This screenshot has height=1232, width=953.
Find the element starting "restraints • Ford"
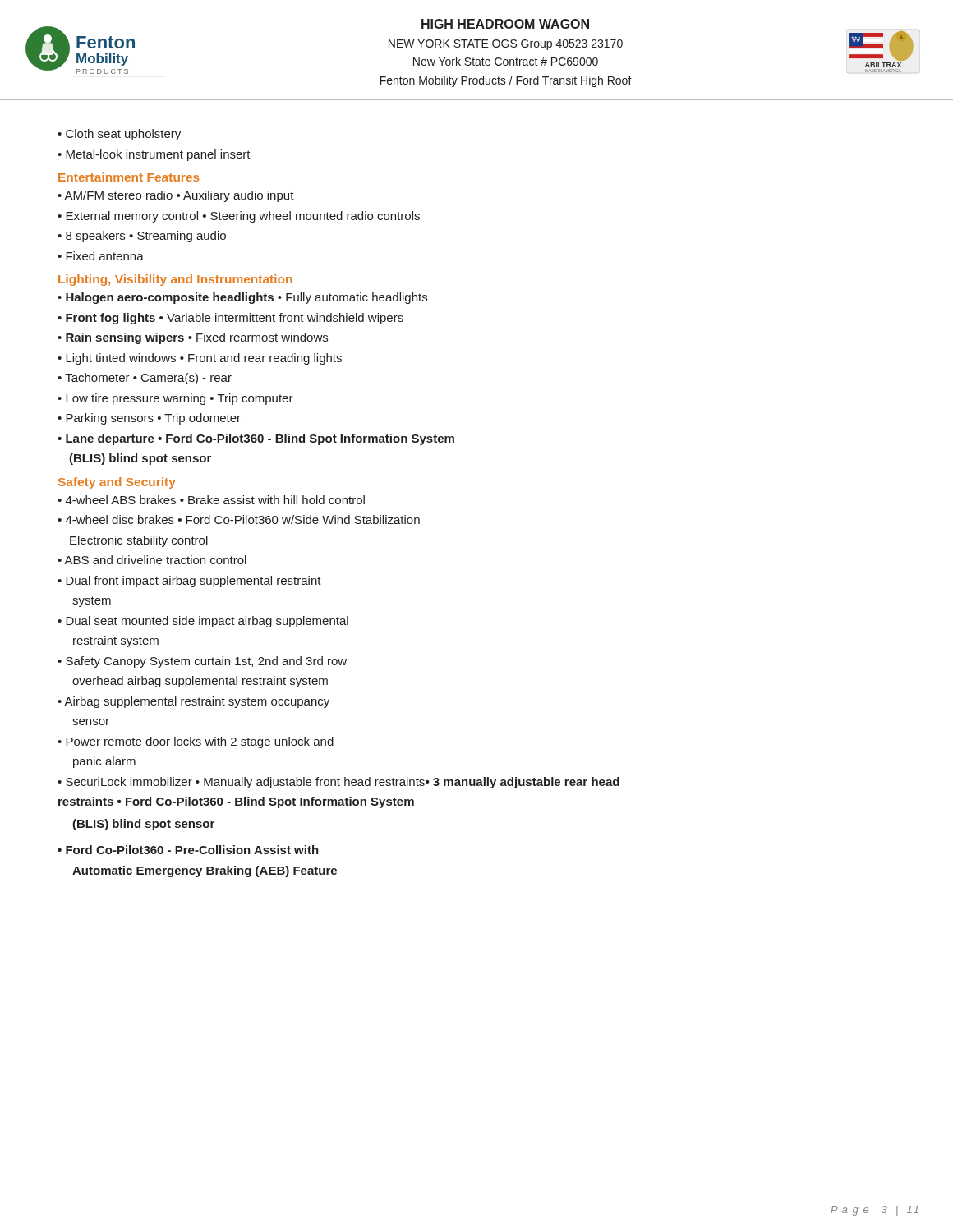tap(236, 801)
